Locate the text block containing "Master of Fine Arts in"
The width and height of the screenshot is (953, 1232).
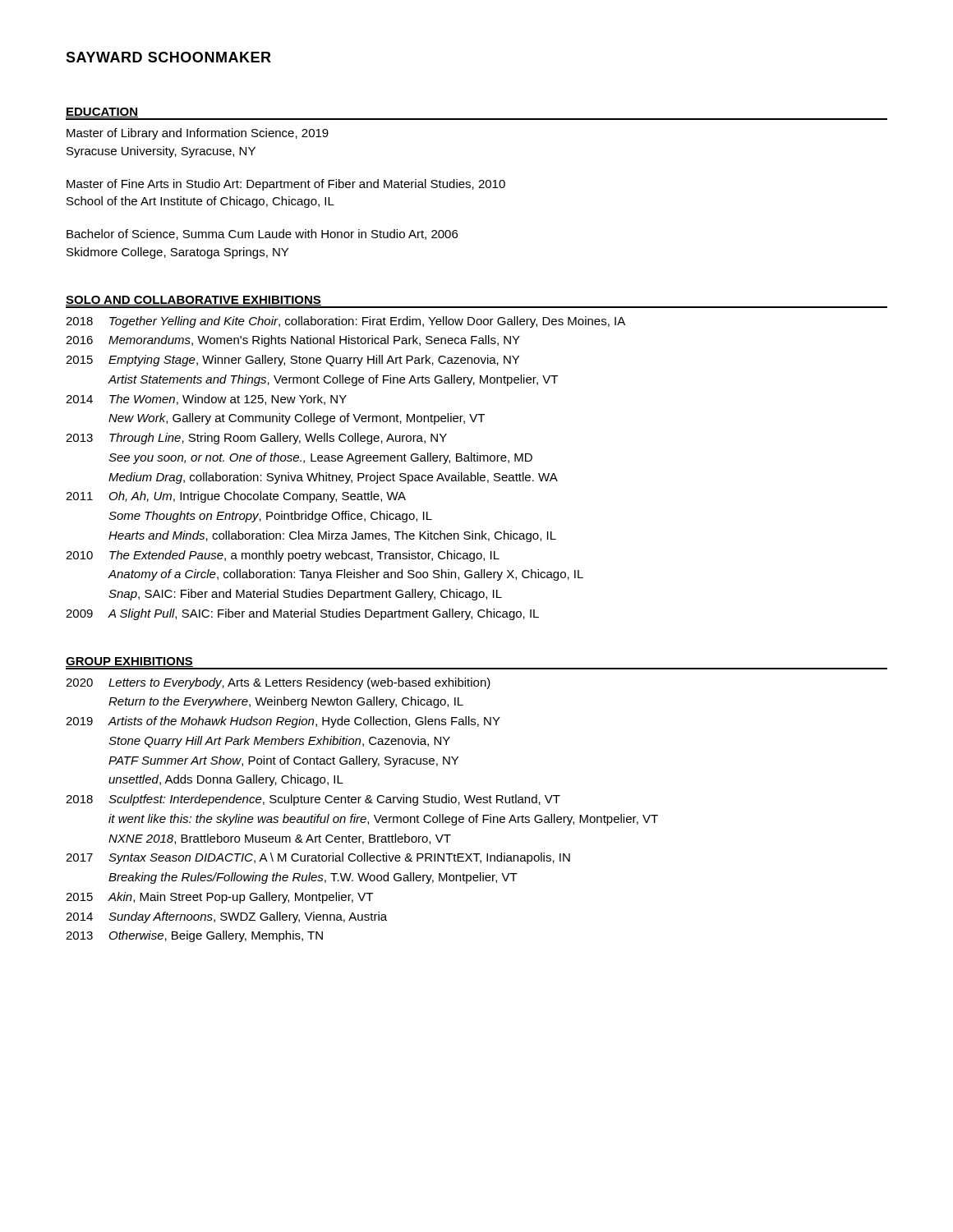click(x=286, y=192)
